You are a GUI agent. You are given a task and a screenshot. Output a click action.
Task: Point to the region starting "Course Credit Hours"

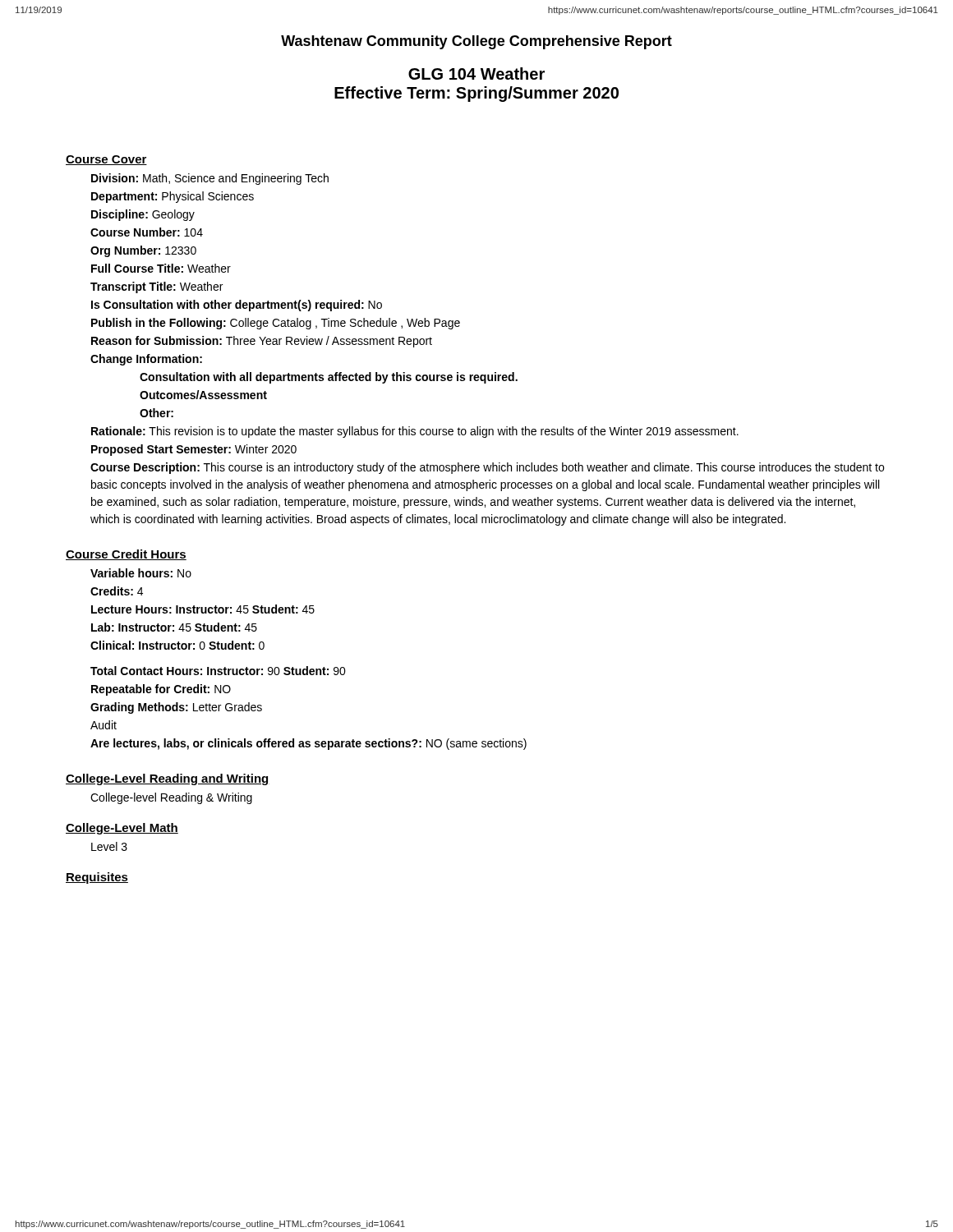(126, 554)
